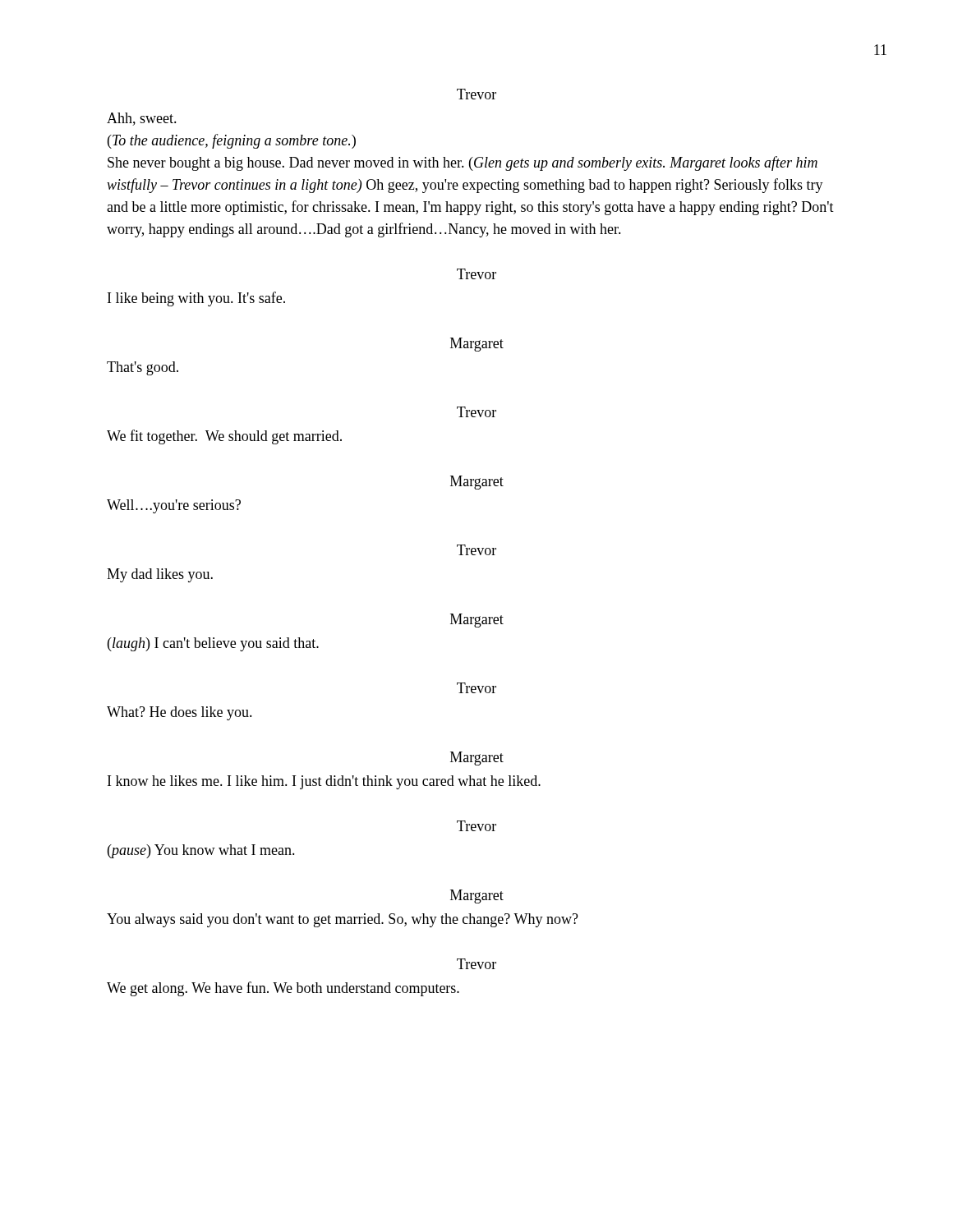This screenshot has width=953, height=1232.
Task: Select the passage starting "(pause) You know what"
Action: click(x=201, y=850)
